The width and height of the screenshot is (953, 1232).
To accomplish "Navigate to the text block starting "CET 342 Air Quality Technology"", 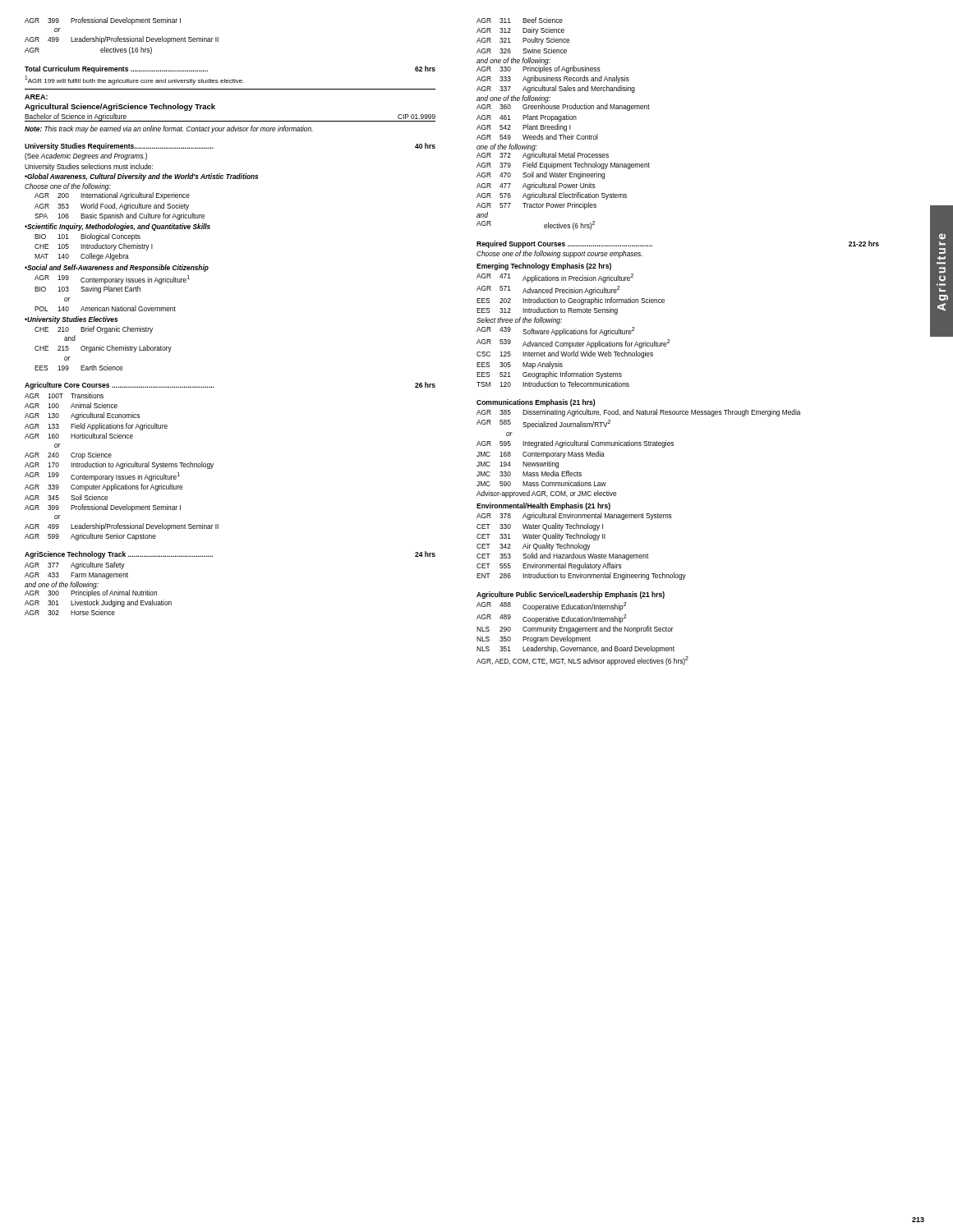I will 534,547.
